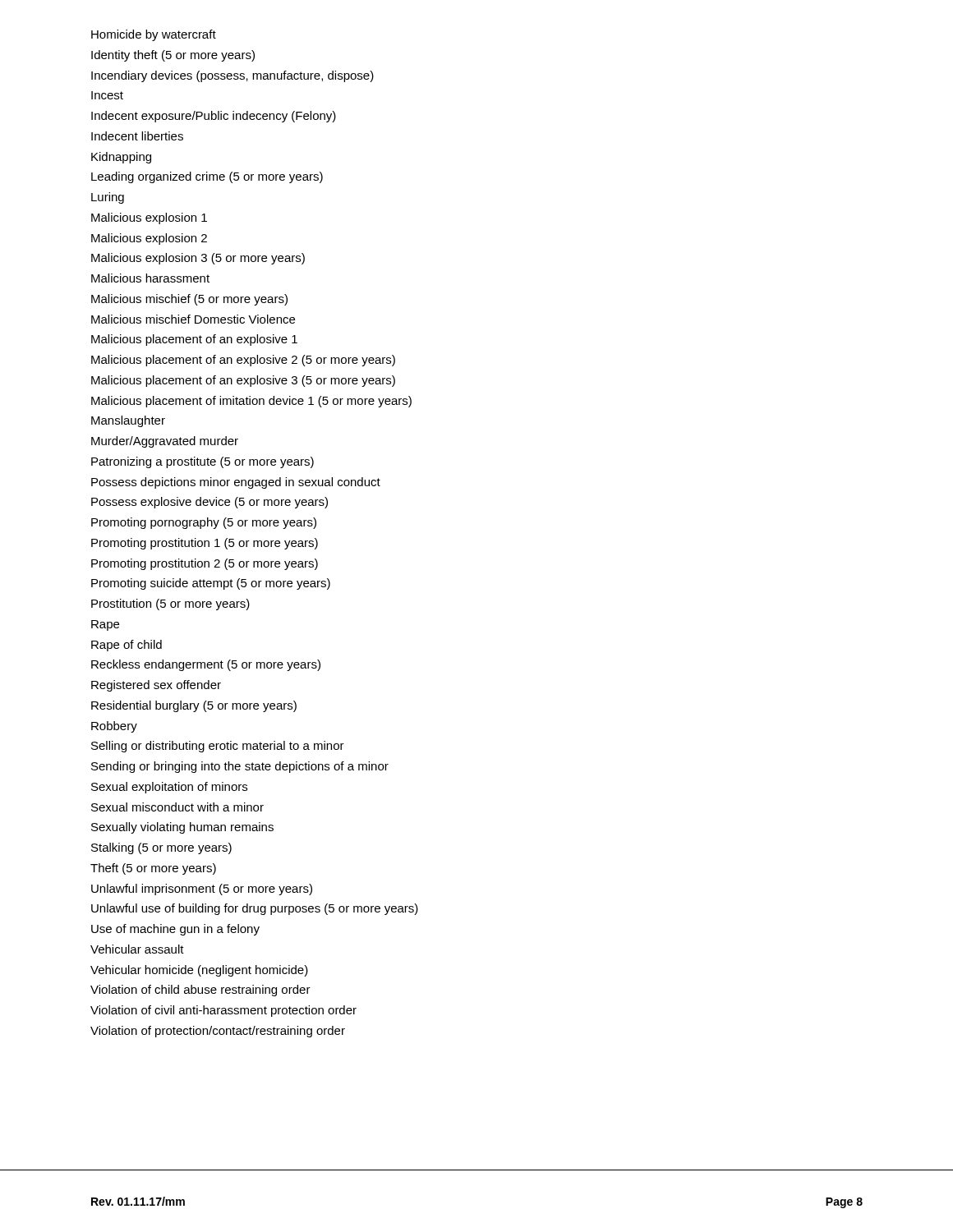
Task: Click on the list item that says "Malicious mischief Domestic Violence"
Action: tap(193, 319)
